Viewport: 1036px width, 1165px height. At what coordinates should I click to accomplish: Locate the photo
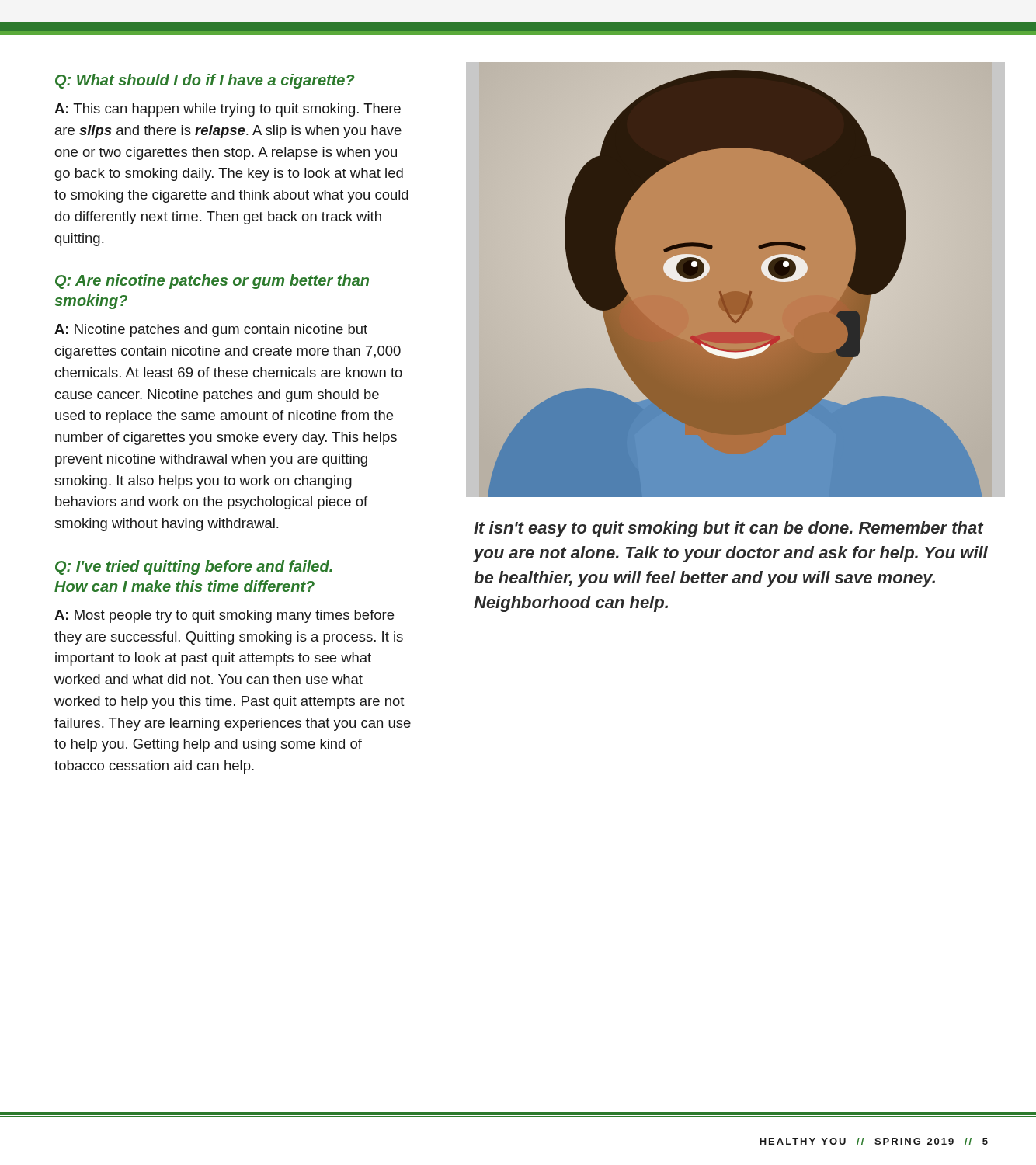pyautogui.click(x=735, y=280)
